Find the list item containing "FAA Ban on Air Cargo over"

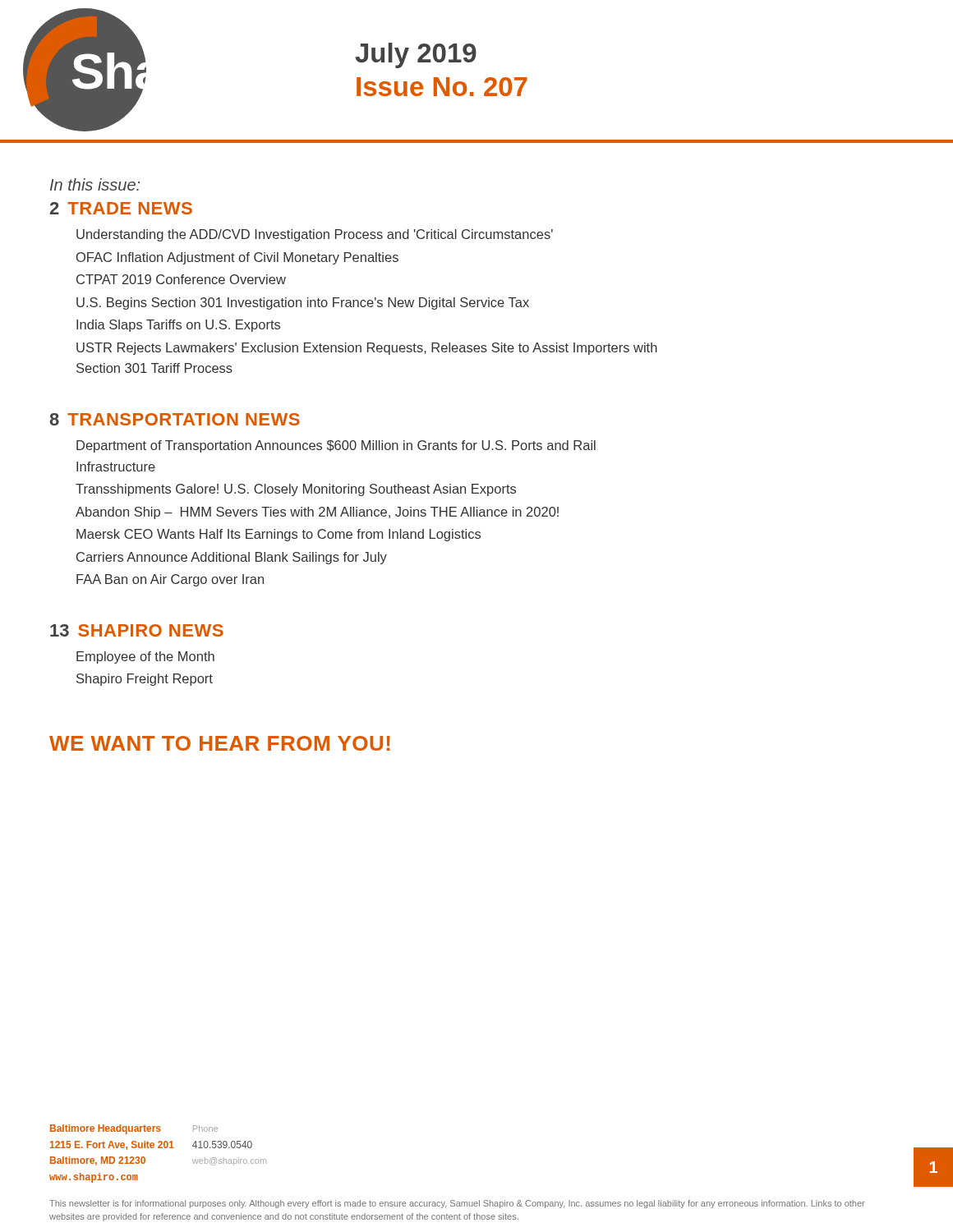(170, 579)
